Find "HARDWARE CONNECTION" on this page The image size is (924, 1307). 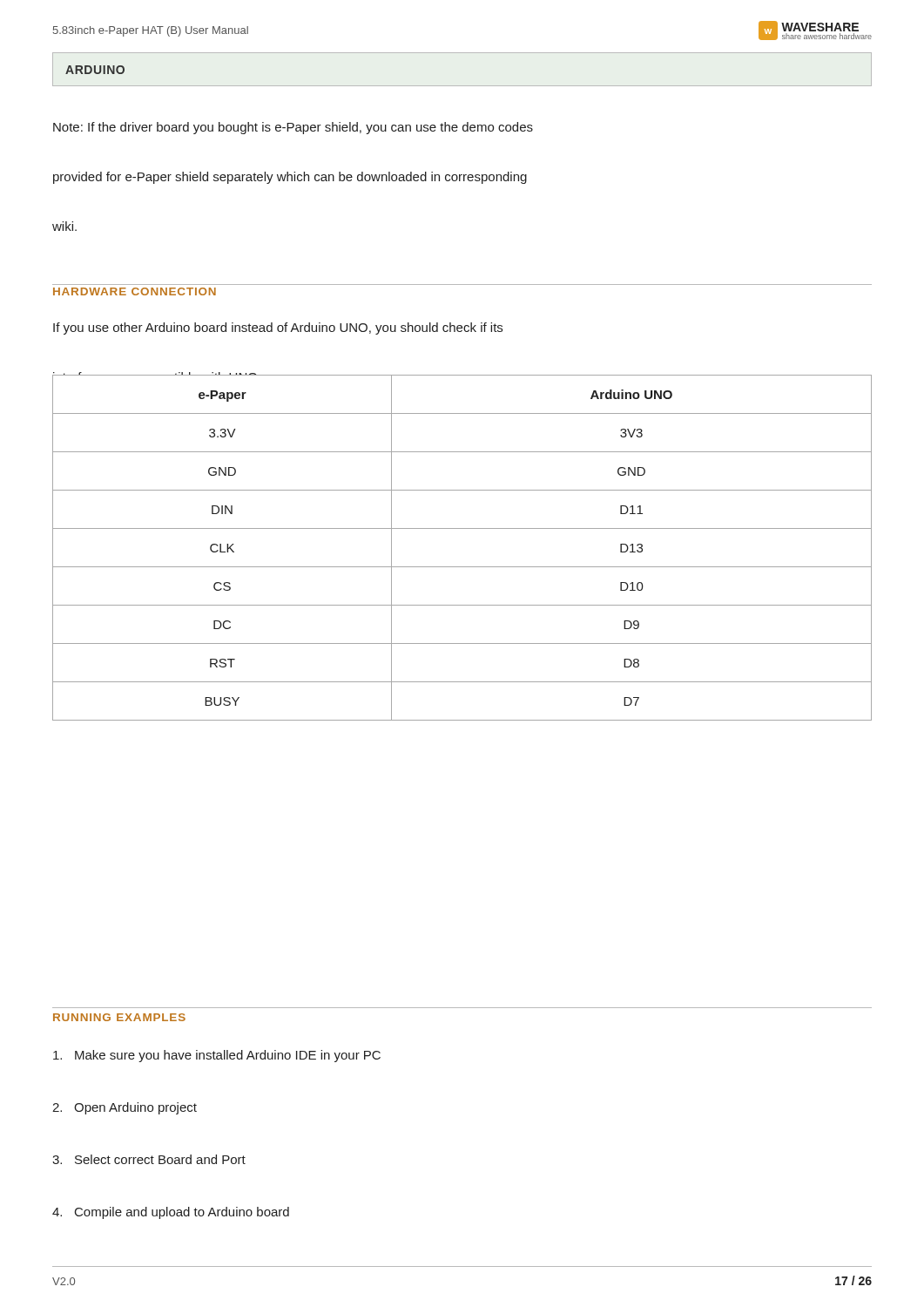[135, 291]
